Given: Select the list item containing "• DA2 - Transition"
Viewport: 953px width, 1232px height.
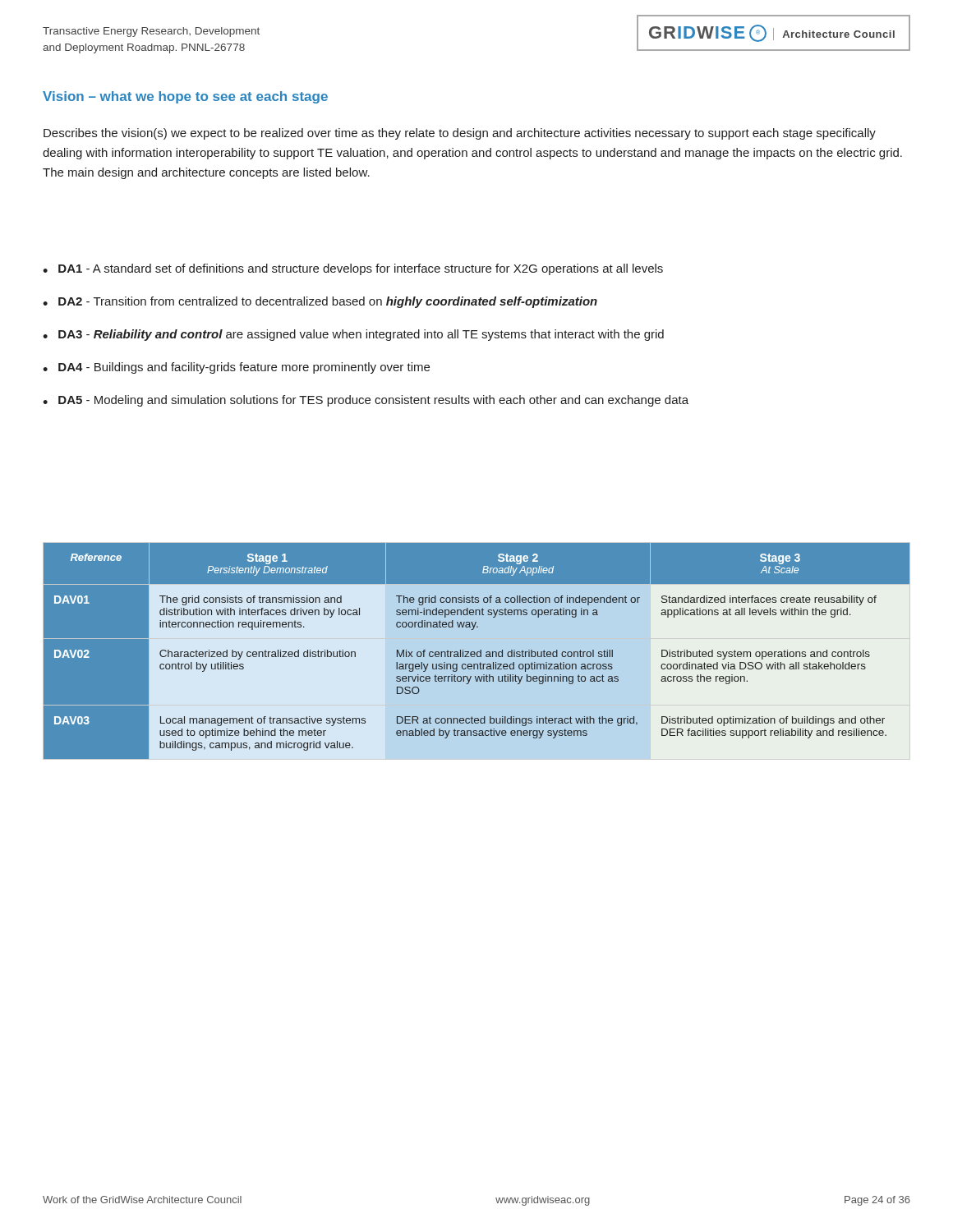Looking at the screenshot, I should pyautogui.click(x=476, y=304).
